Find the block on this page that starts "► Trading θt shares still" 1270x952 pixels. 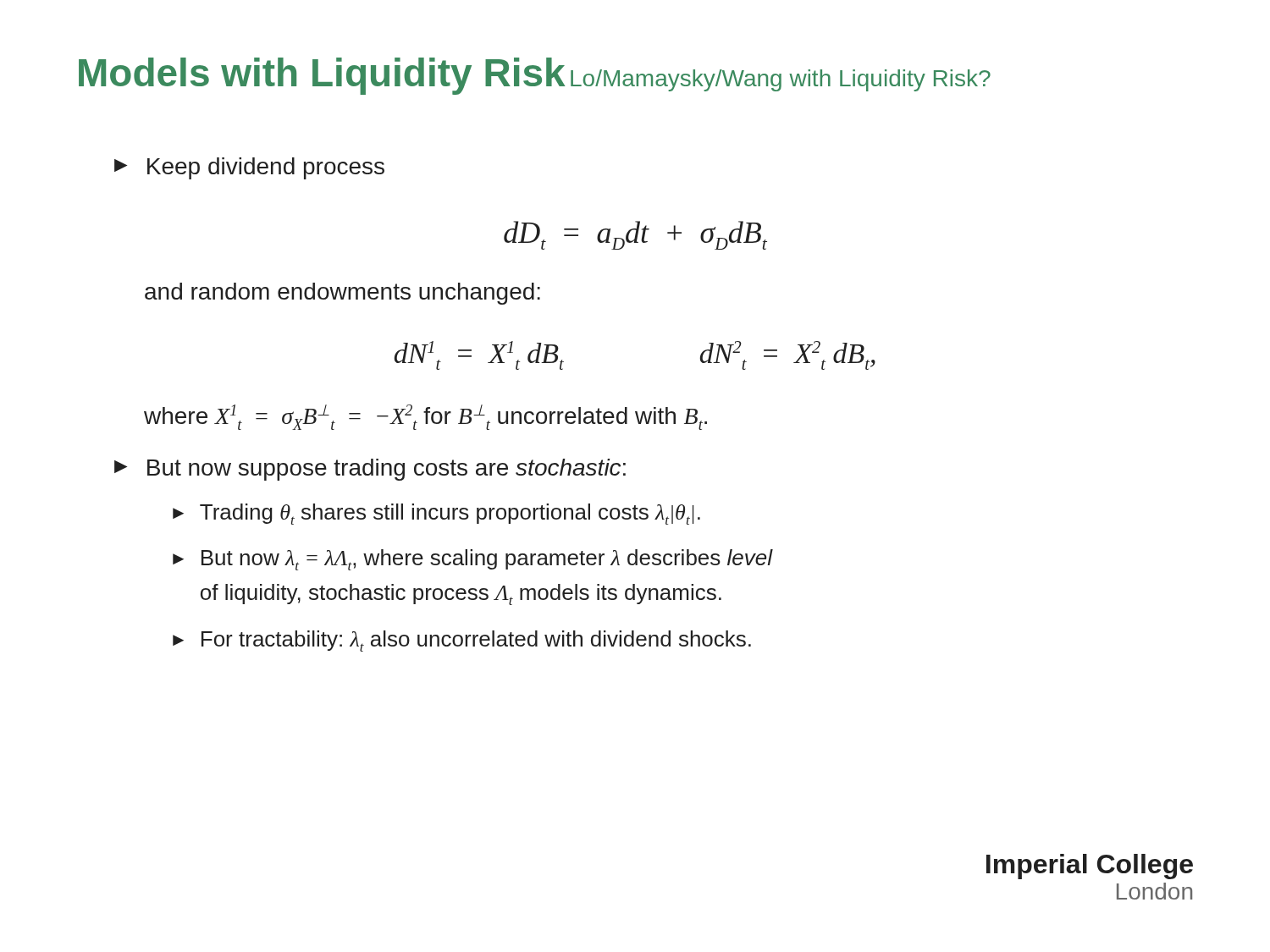point(436,514)
